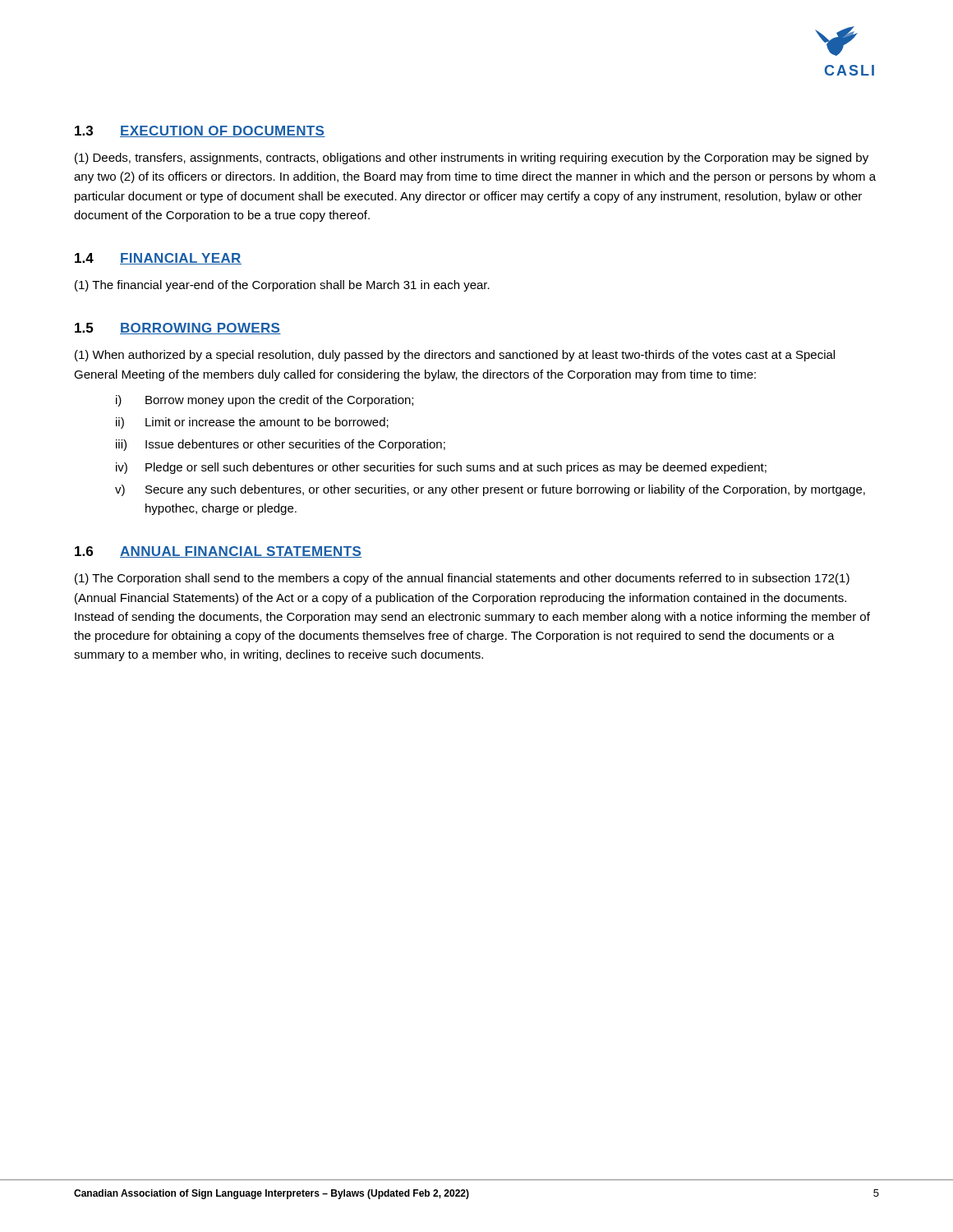
Task: Where is the passage that starts "ii) Limit or increase the amount to be"?
Action: click(252, 423)
